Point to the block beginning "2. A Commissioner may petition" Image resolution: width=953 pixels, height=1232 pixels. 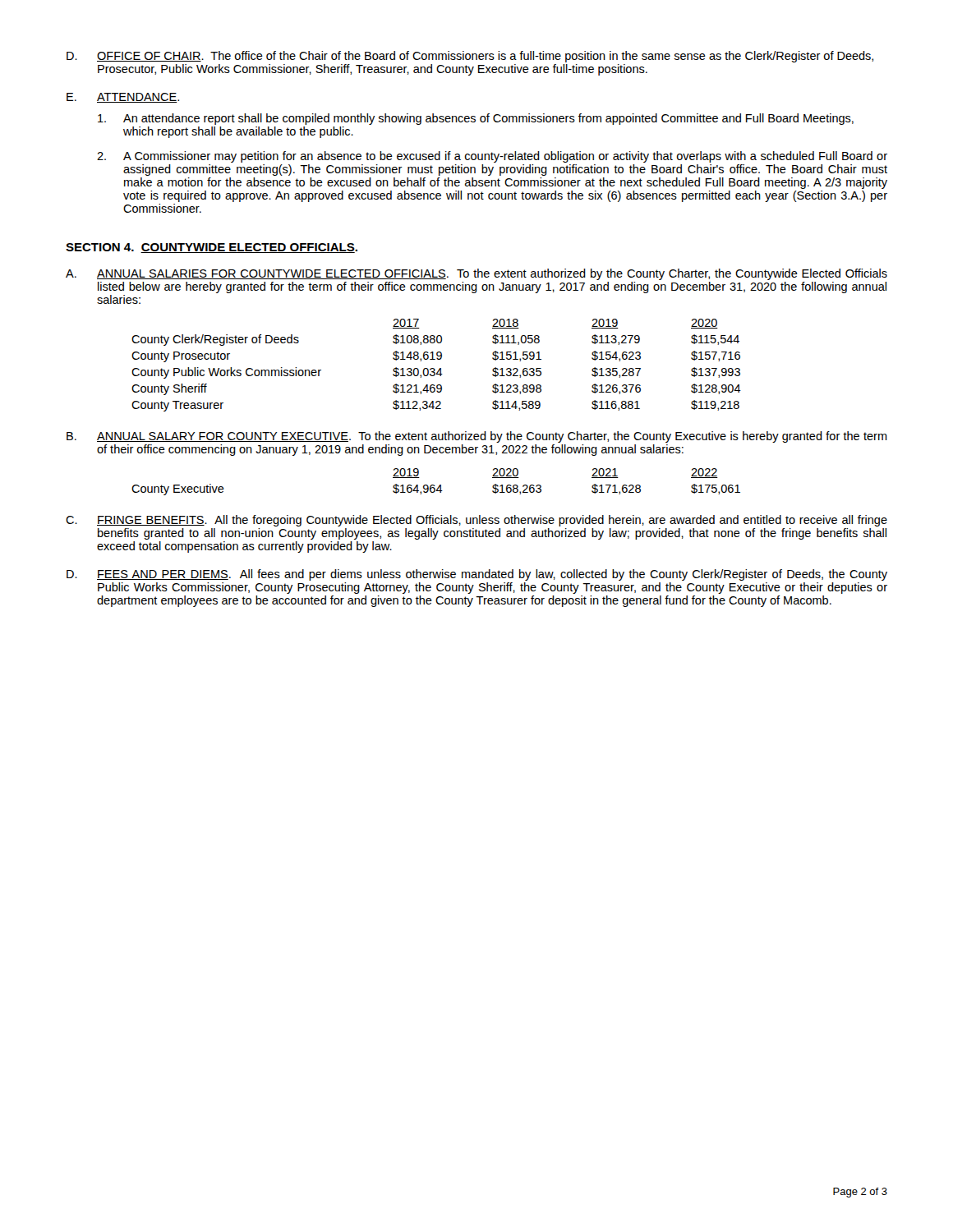(492, 182)
